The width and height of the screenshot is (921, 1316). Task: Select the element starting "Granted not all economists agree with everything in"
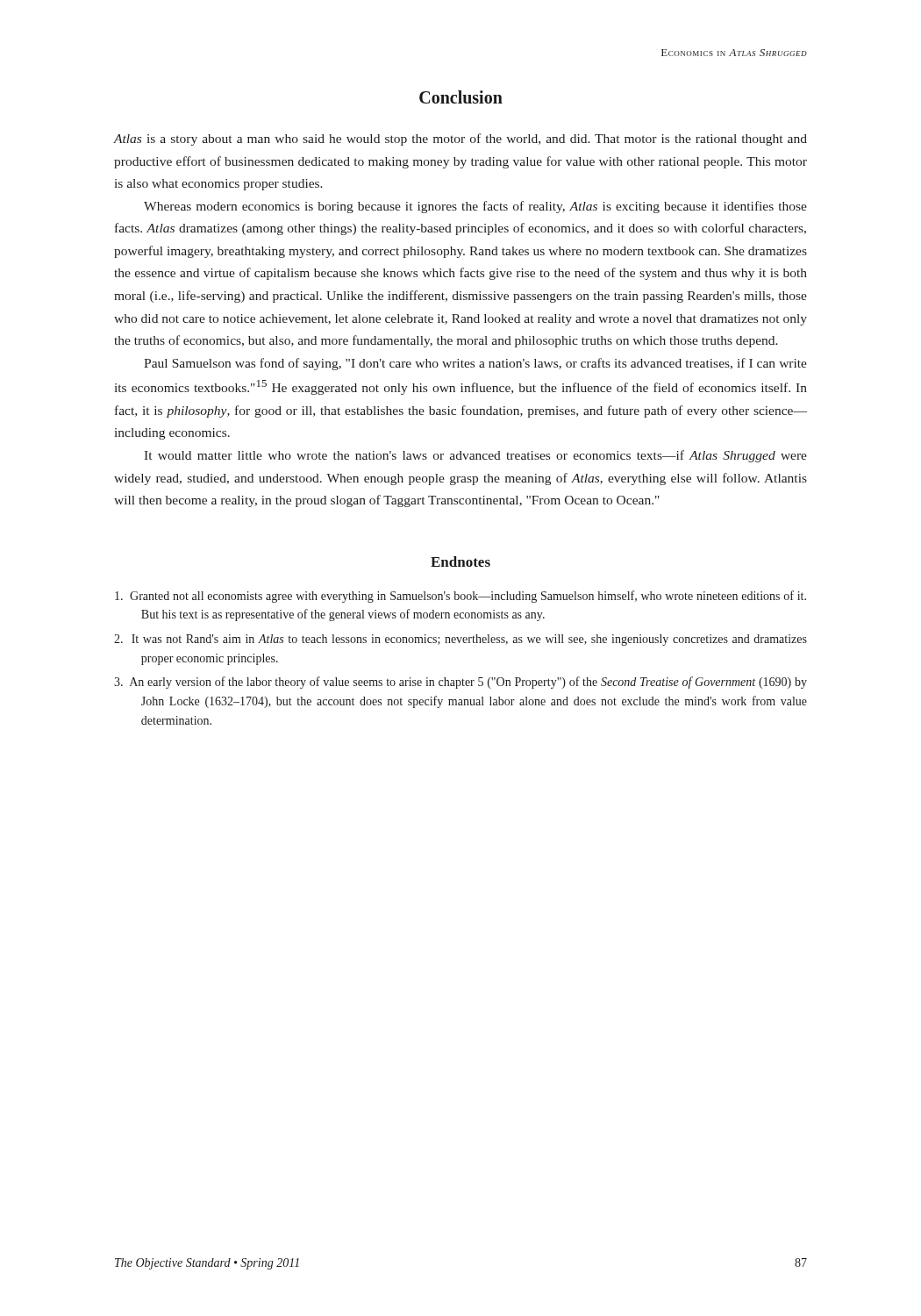(x=460, y=605)
